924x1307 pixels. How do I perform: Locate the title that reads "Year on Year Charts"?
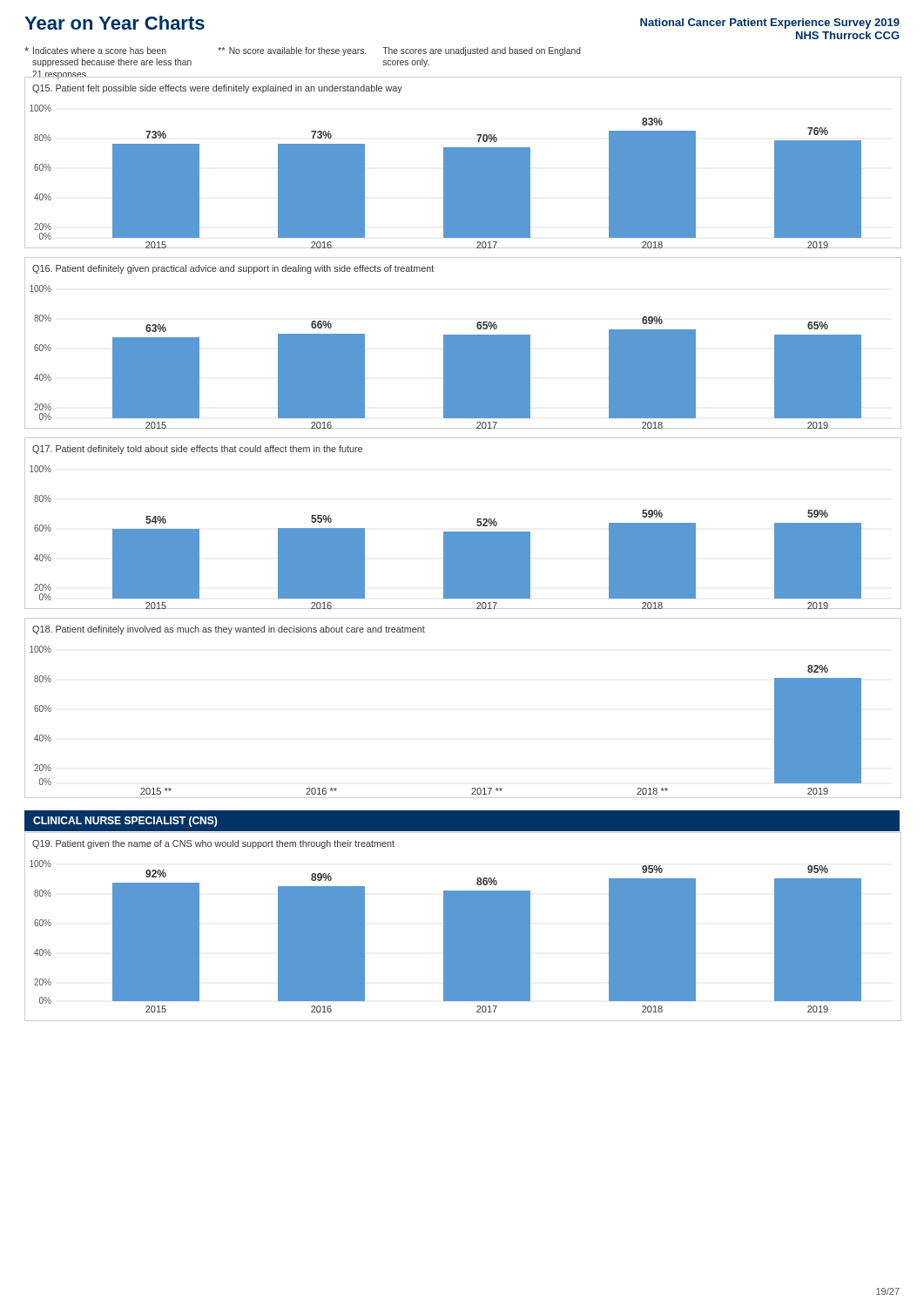click(115, 23)
